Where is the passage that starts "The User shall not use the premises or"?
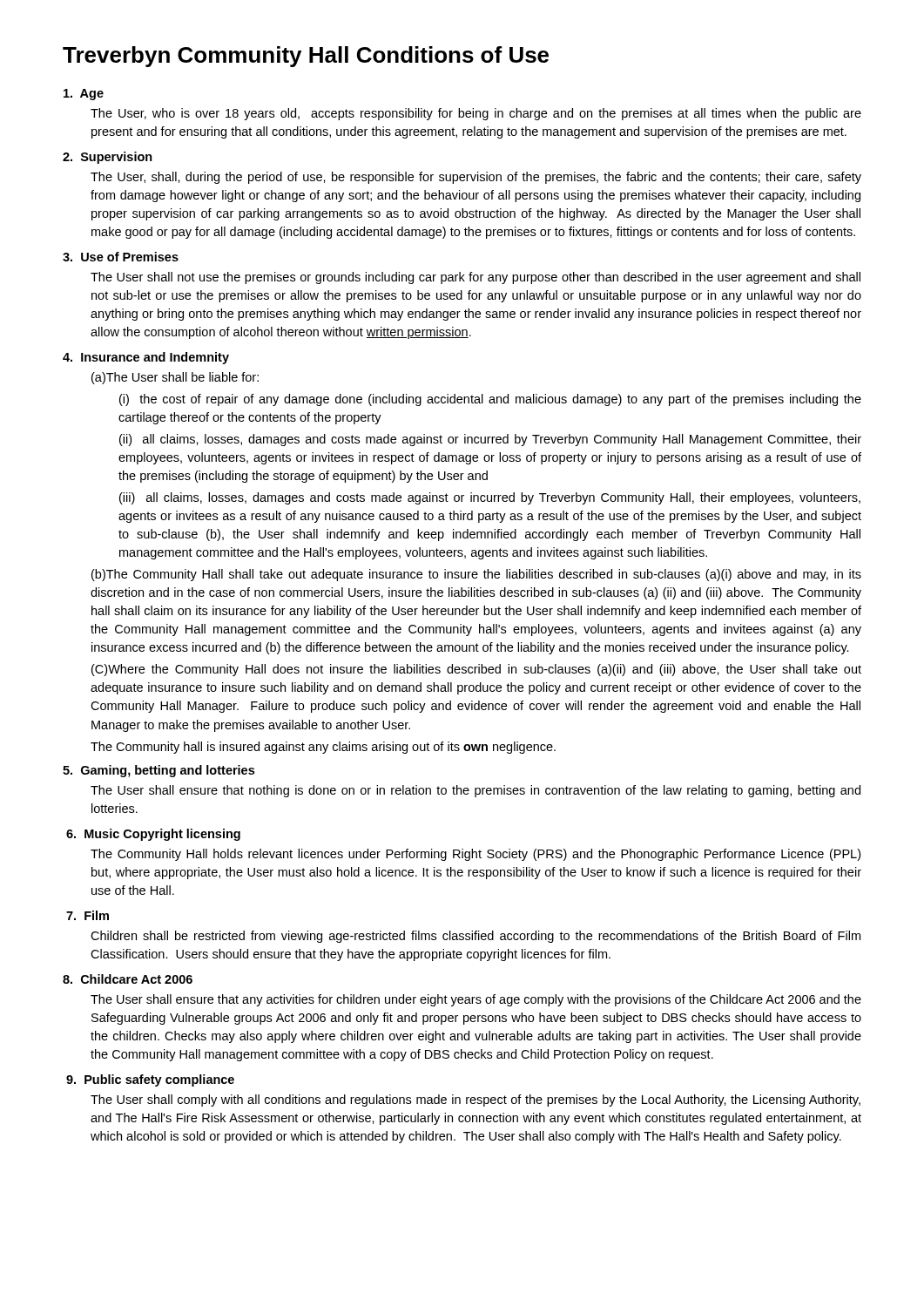The image size is (924, 1307). (x=476, y=305)
